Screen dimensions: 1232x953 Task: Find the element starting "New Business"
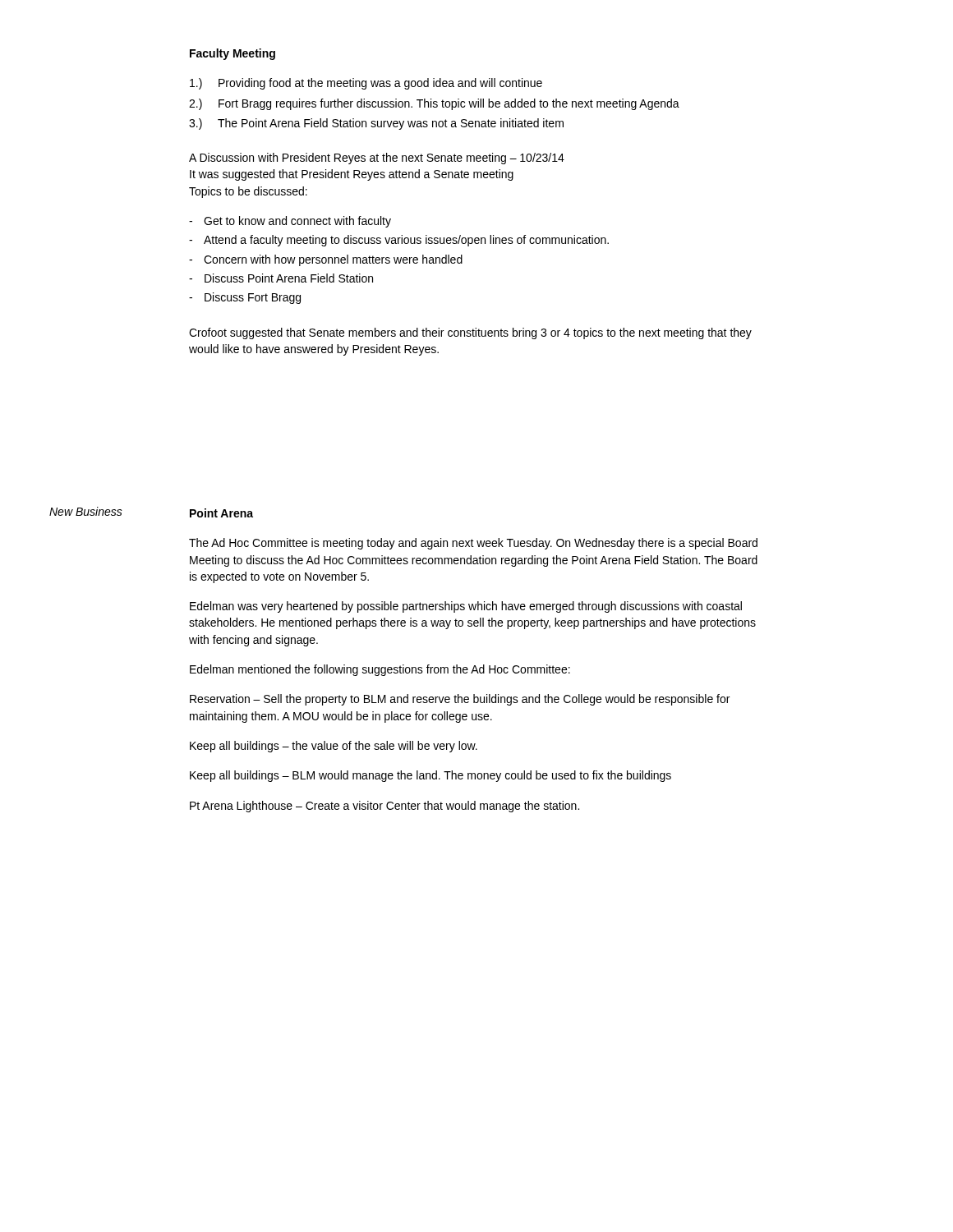coord(86,512)
